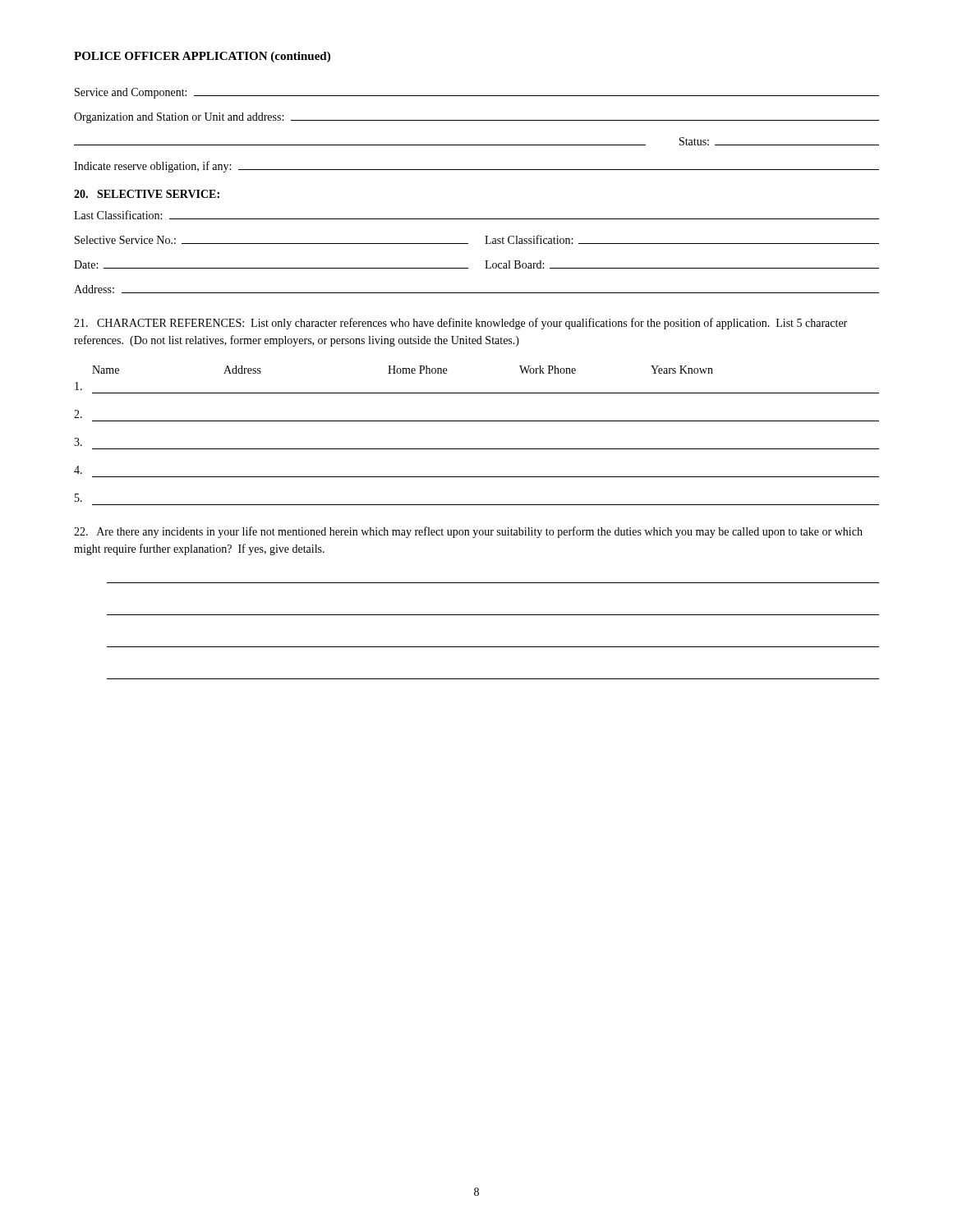Point to the passage starting "20. SELECTIVE SERVICE:"
Viewport: 953px width, 1232px height.
pos(147,194)
